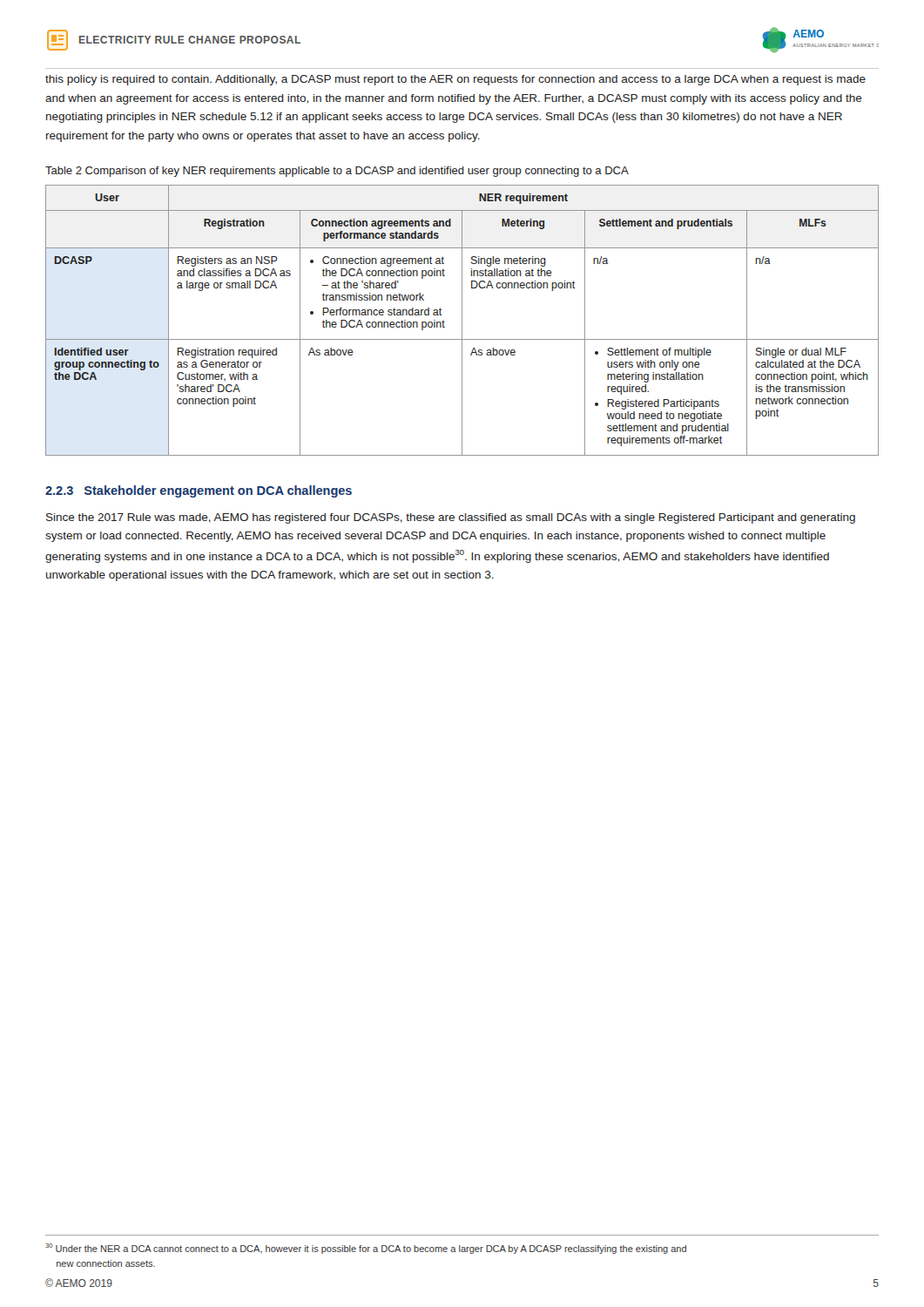This screenshot has height=1307, width=924.
Task: Where is the passage that starts "30 Under the NER a DCA"?
Action: pyautogui.click(x=366, y=1255)
